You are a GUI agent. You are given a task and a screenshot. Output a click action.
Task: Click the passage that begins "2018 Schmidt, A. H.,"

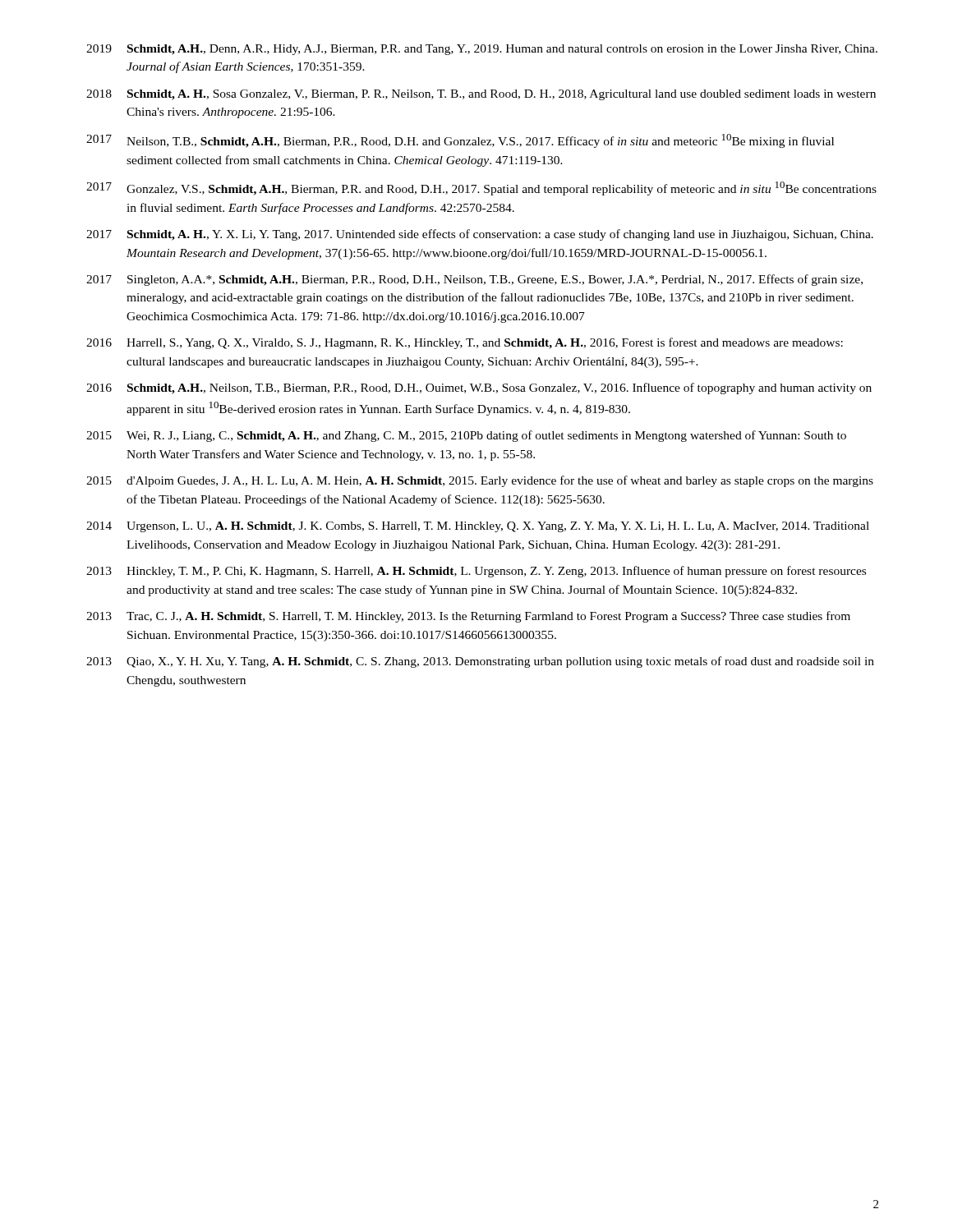476,103
